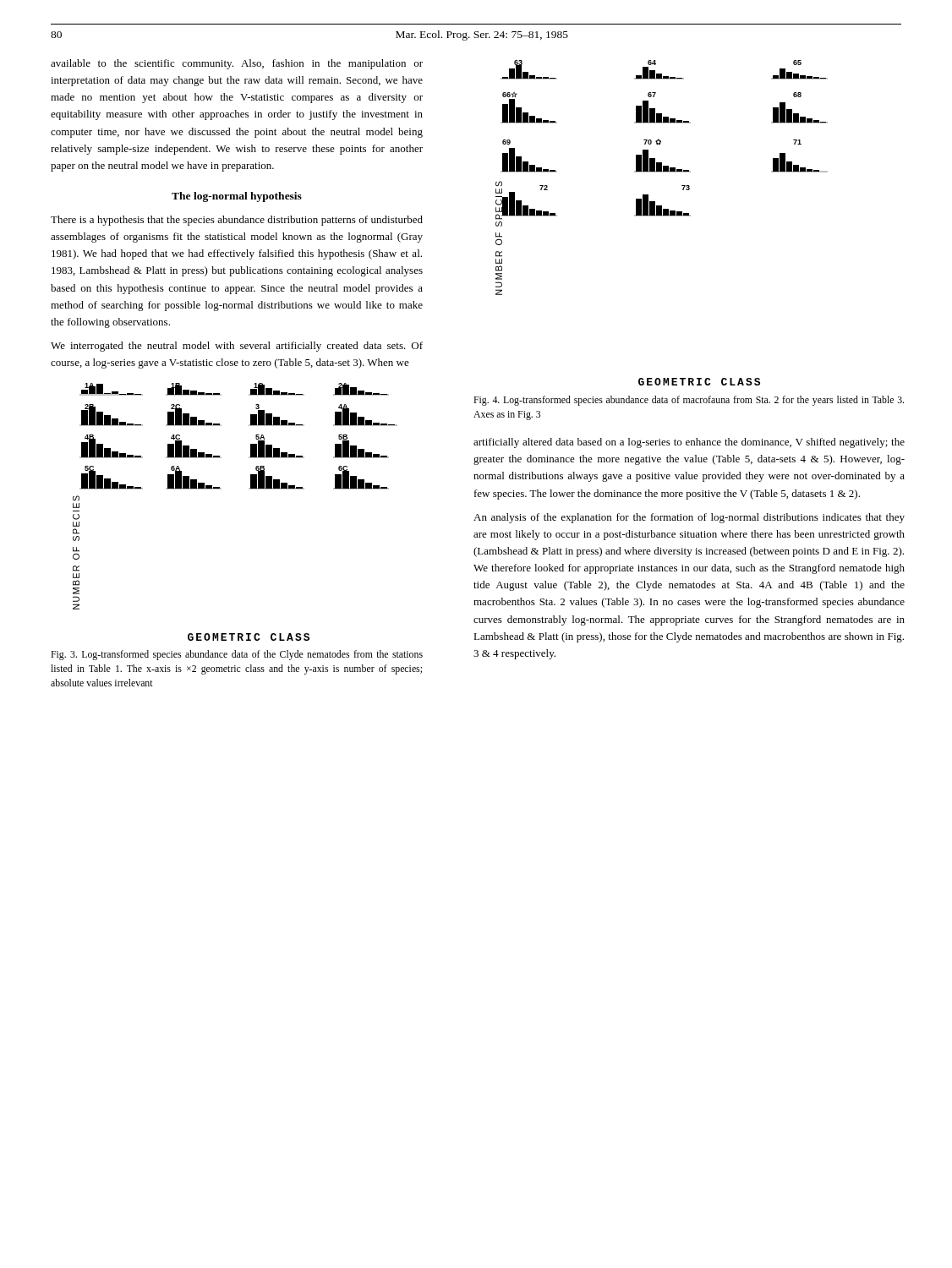Select the block starting "available to the"
This screenshot has width=952, height=1268.
[237, 114]
